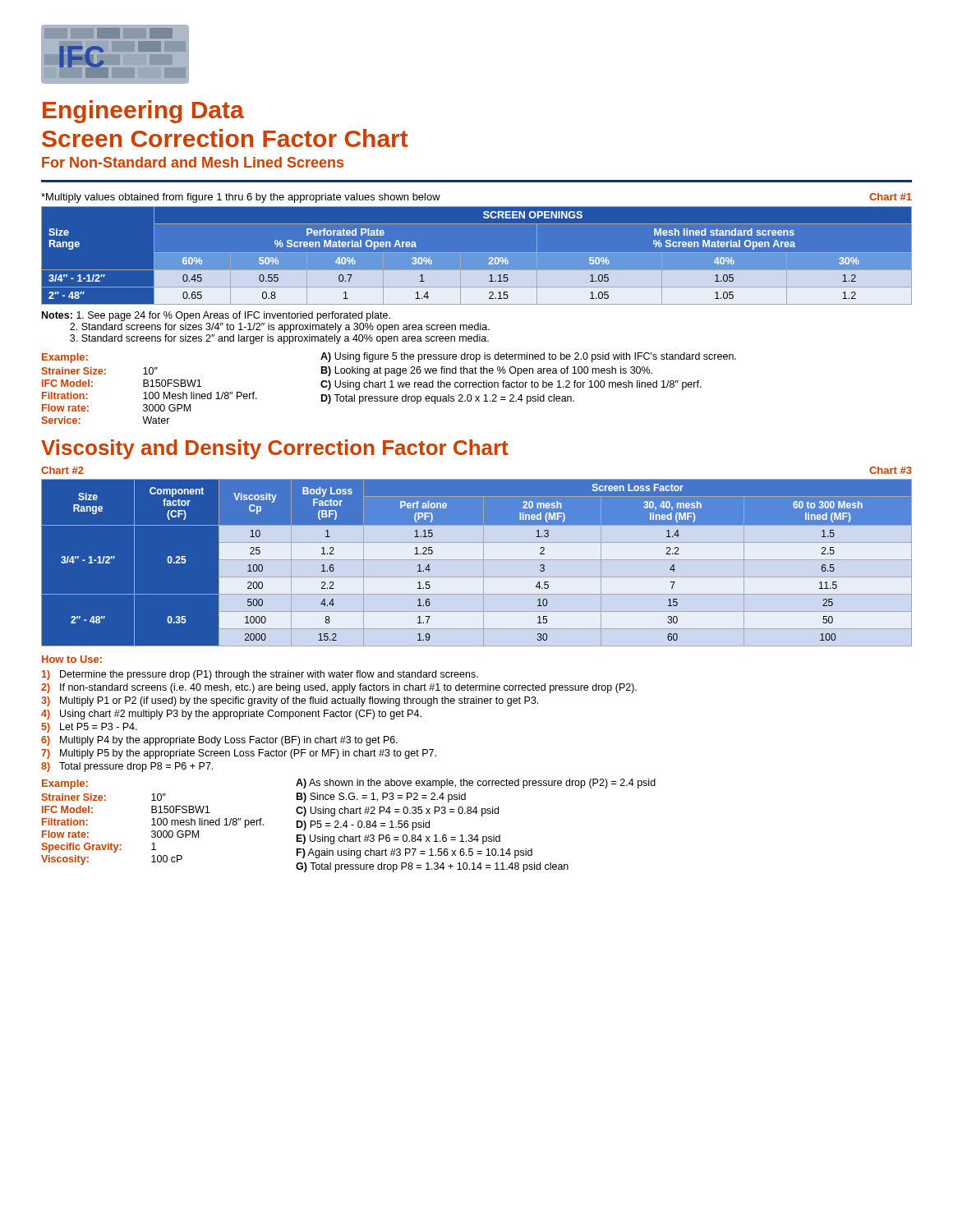Viewport: 953px width, 1232px height.
Task: Select the list item that says "Viscosity: 100 cP"
Action: pyautogui.click(x=112, y=859)
